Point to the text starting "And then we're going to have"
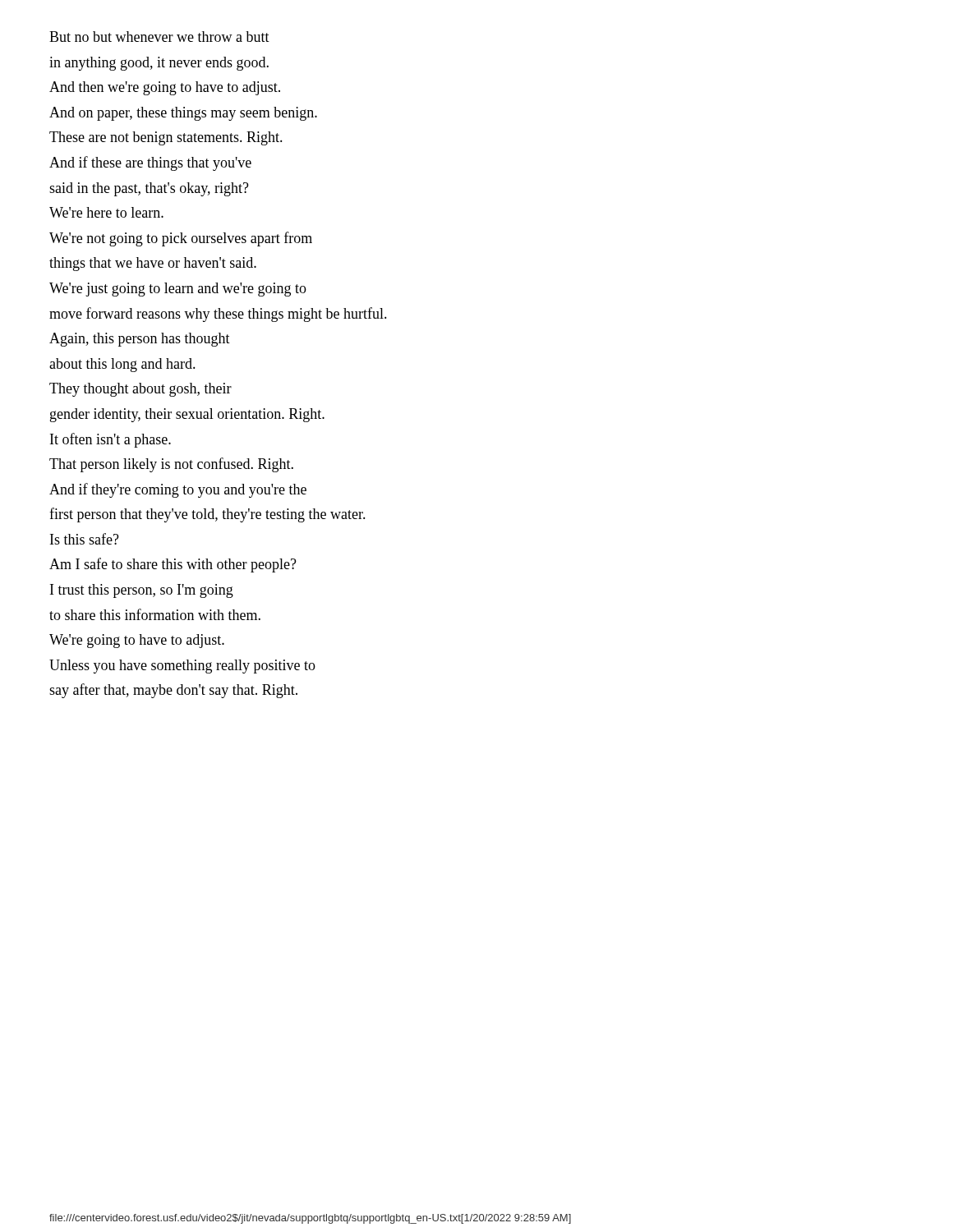The image size is (953, 1232). [x=165, y=88]
